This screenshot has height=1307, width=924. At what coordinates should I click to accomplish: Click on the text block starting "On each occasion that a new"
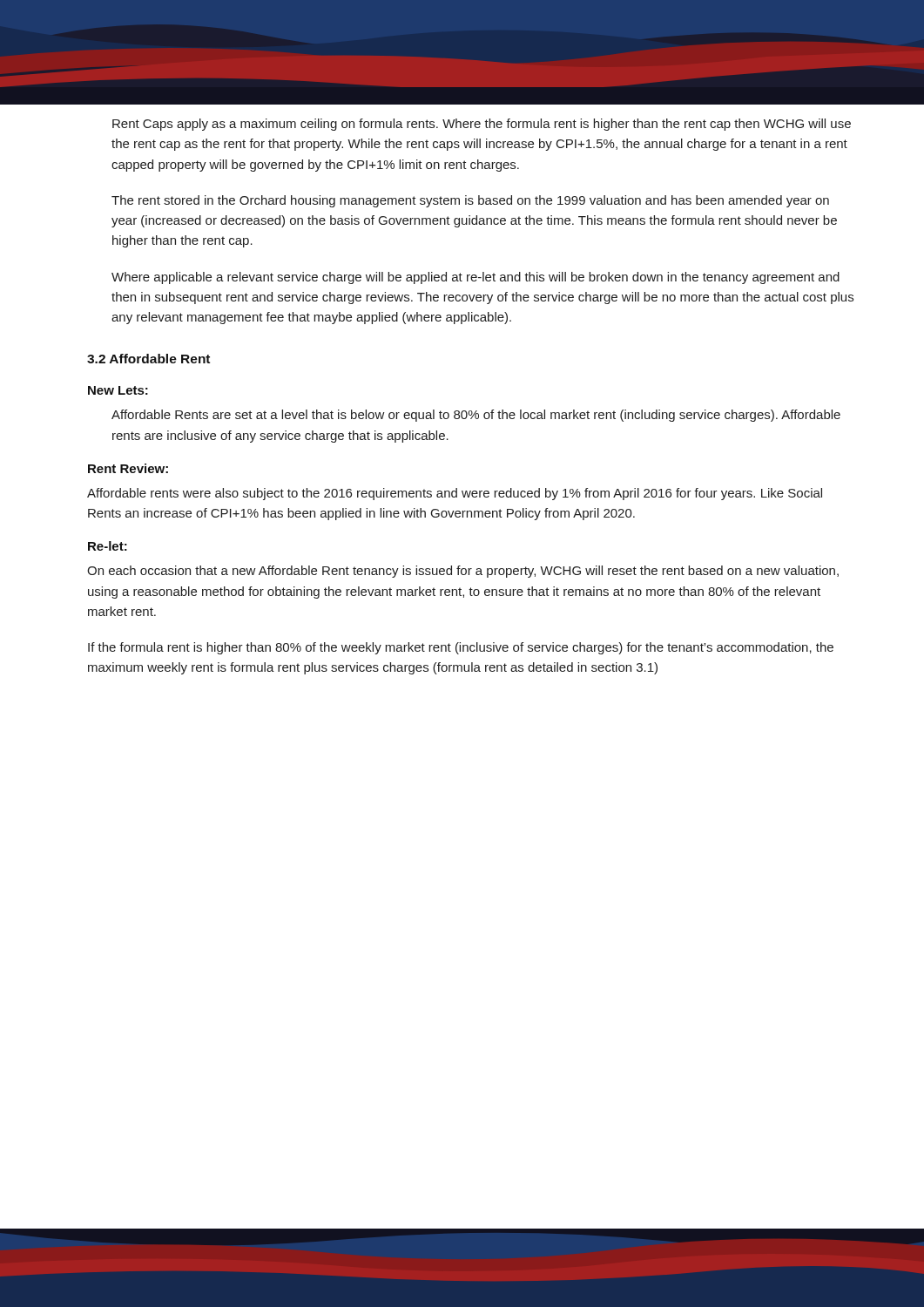pyautogui.click(x=463, y=591)
